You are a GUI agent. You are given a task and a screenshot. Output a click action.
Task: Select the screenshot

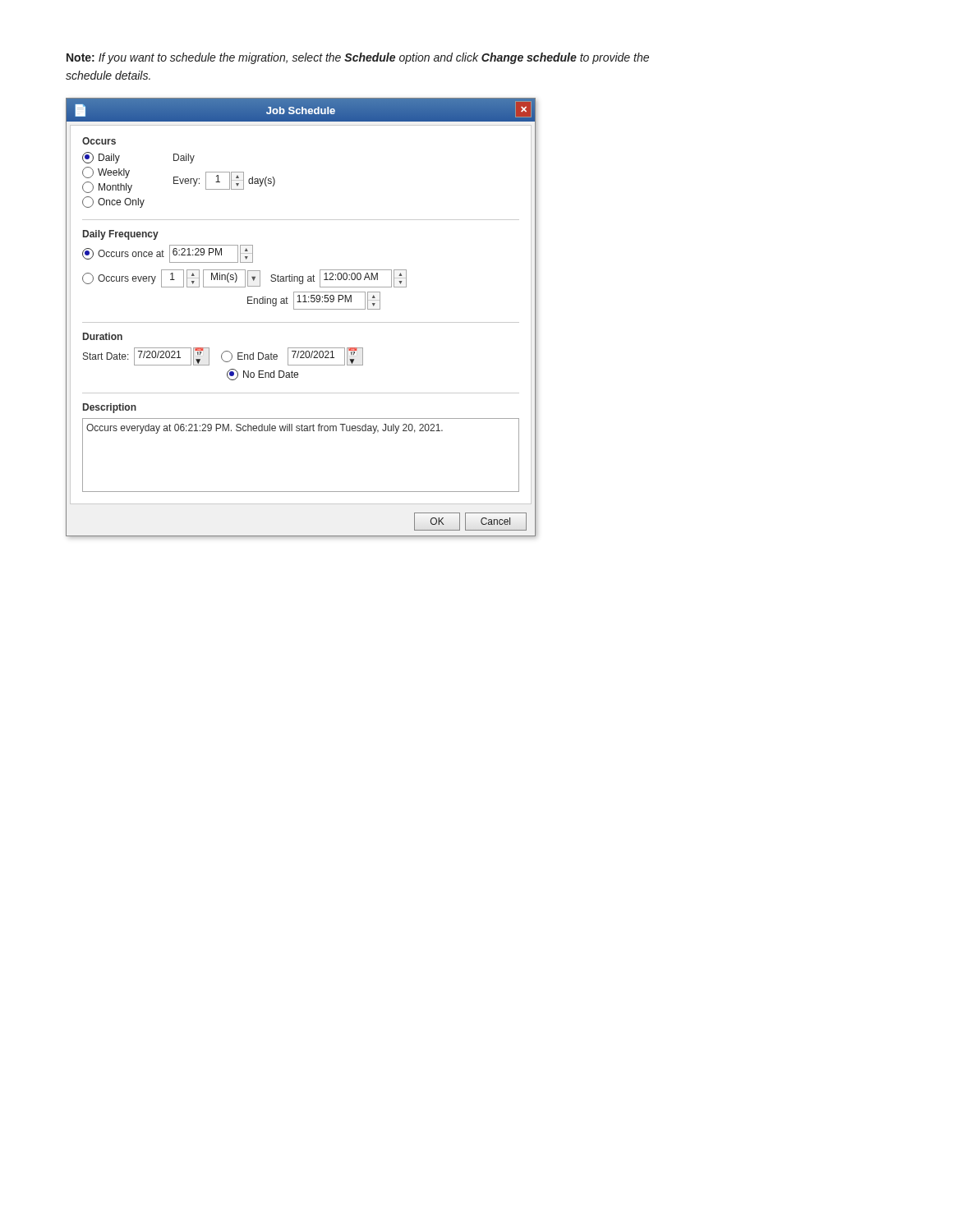point(304,317)
